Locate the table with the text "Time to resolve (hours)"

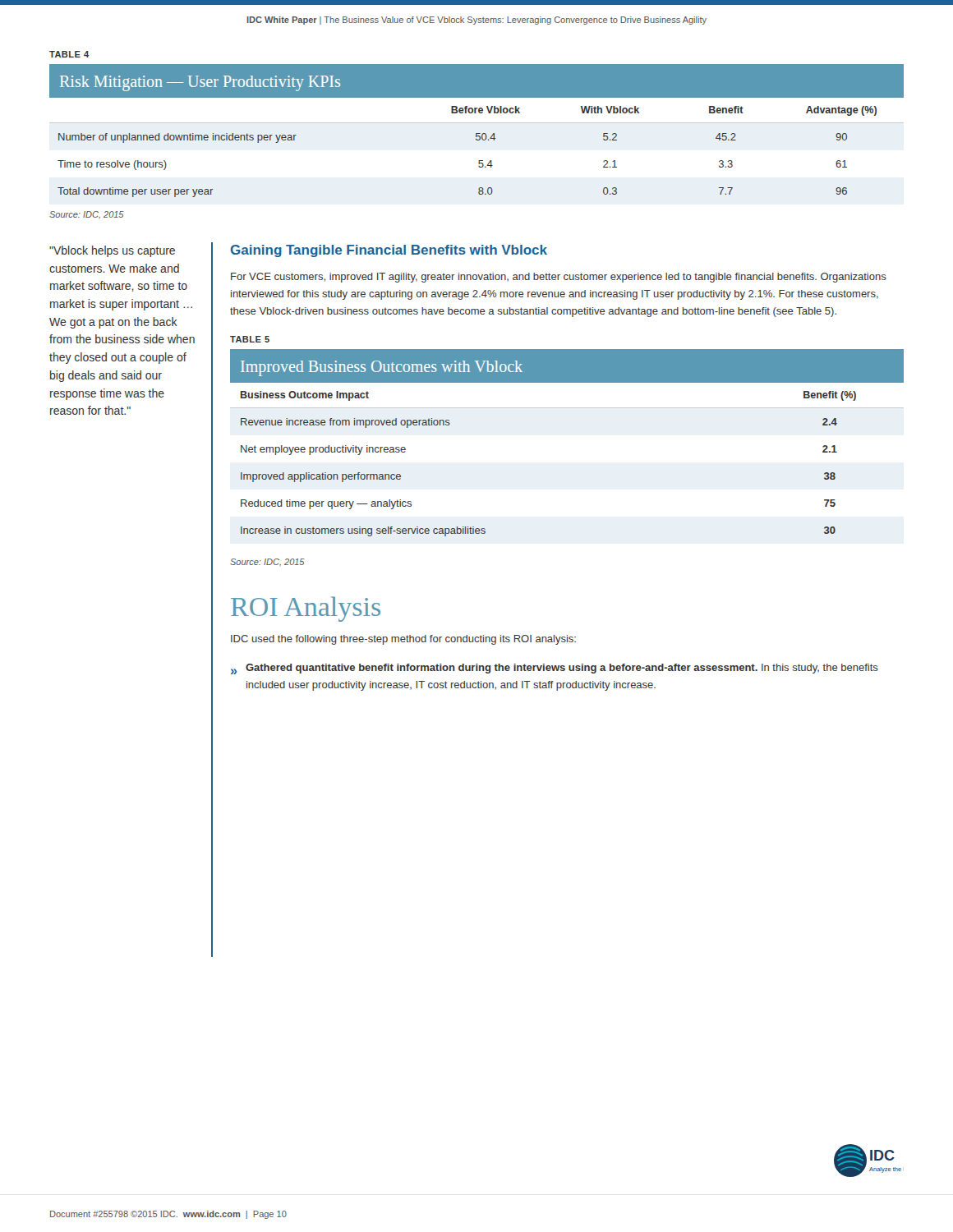pos(476,134)
